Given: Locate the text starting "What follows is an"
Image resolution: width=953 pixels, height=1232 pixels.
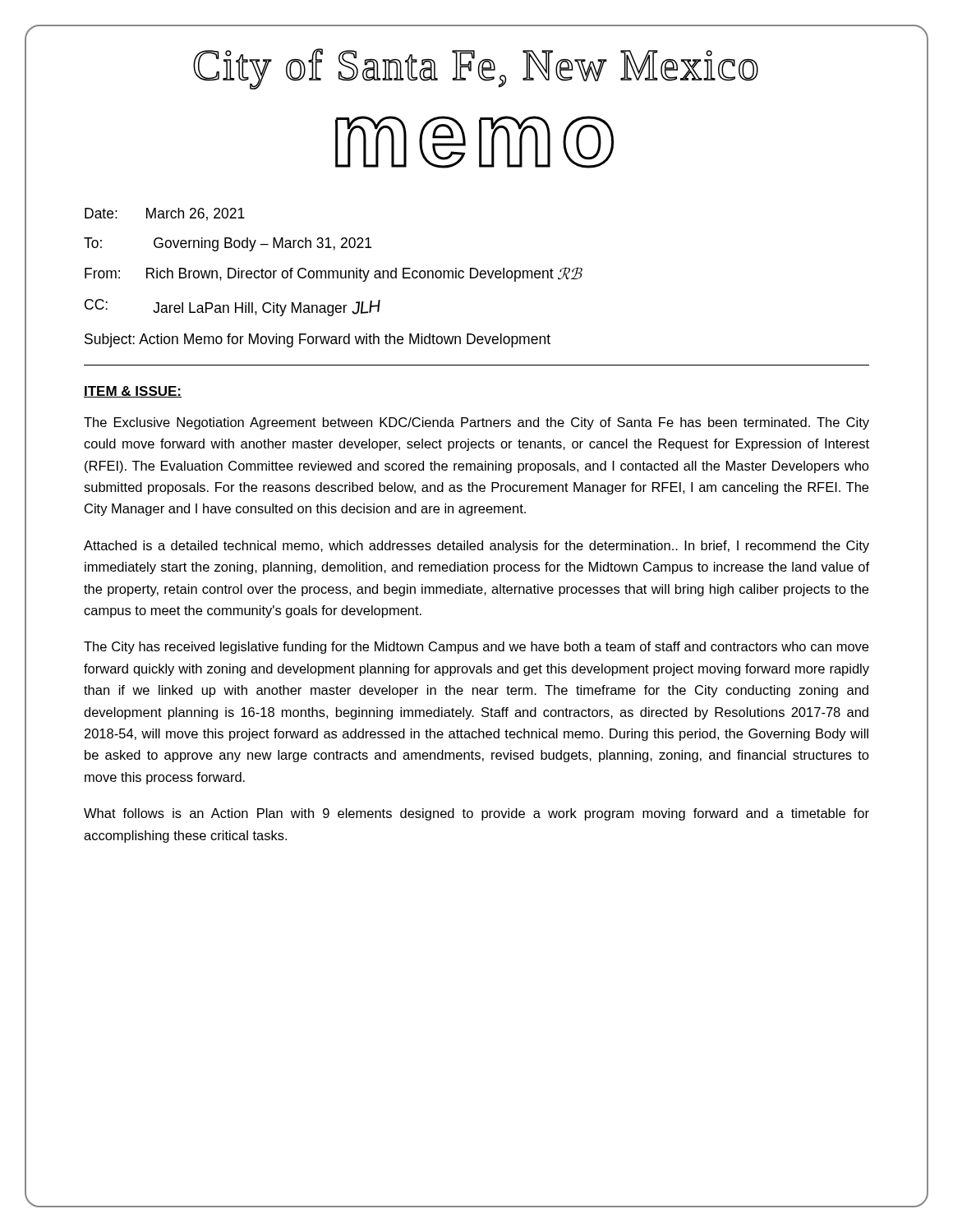Looking at the screenshot, I should [x=476, y=824].
